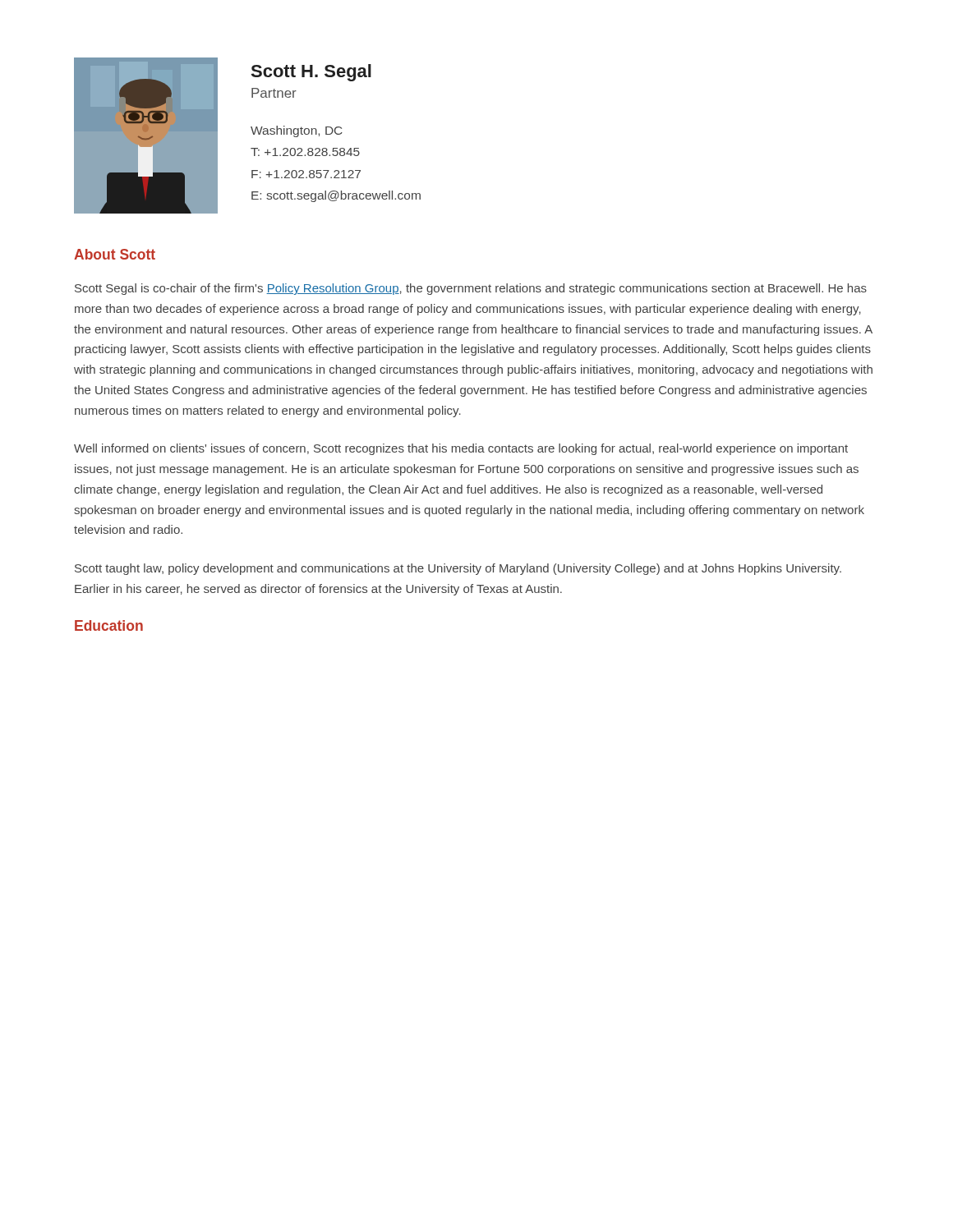Click the title
Image resolution: width=953 pixels, height=1232 pixels.
pyautogui.click(x=311, y=71)
